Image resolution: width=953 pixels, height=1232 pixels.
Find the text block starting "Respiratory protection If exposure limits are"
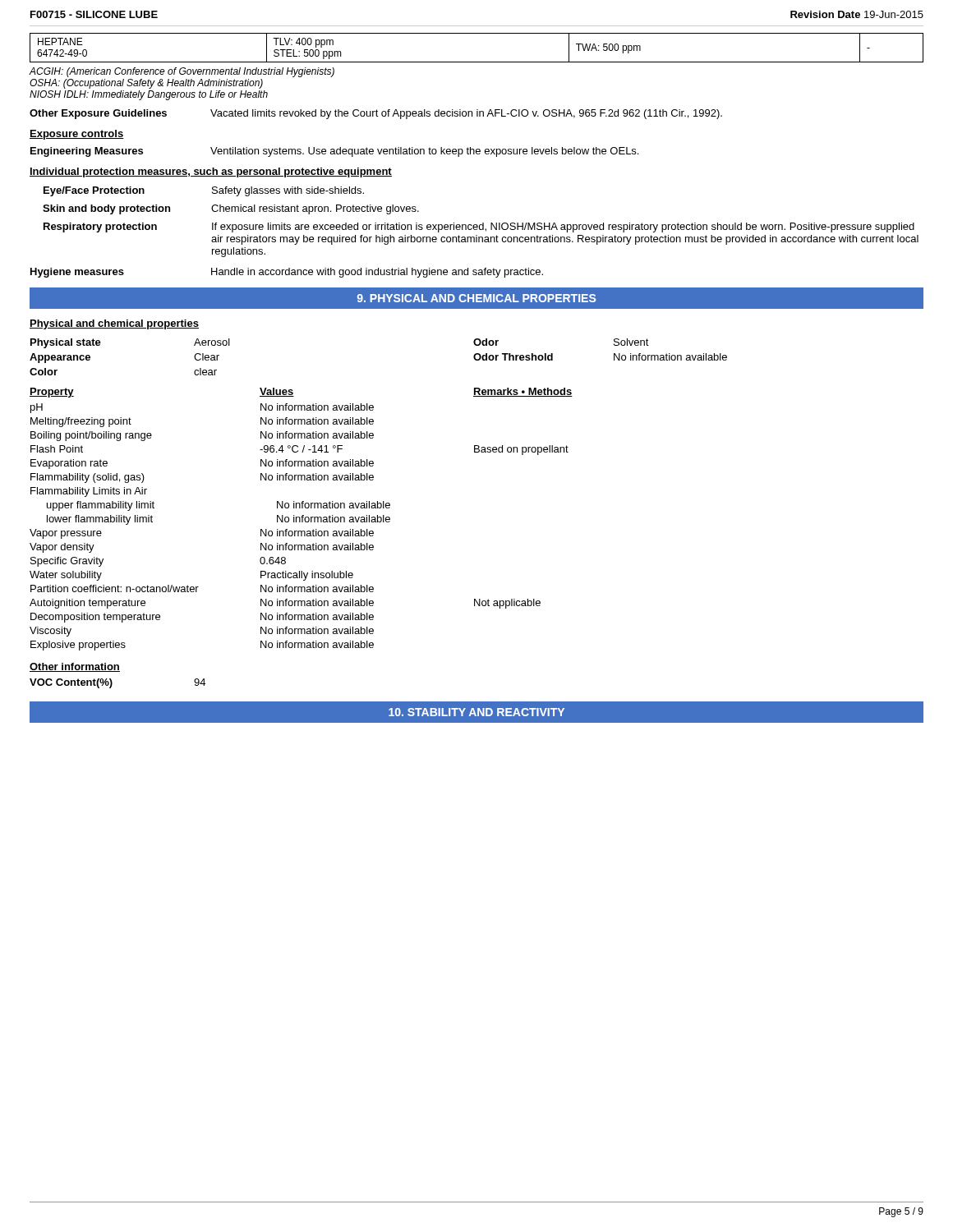[483, 239]
